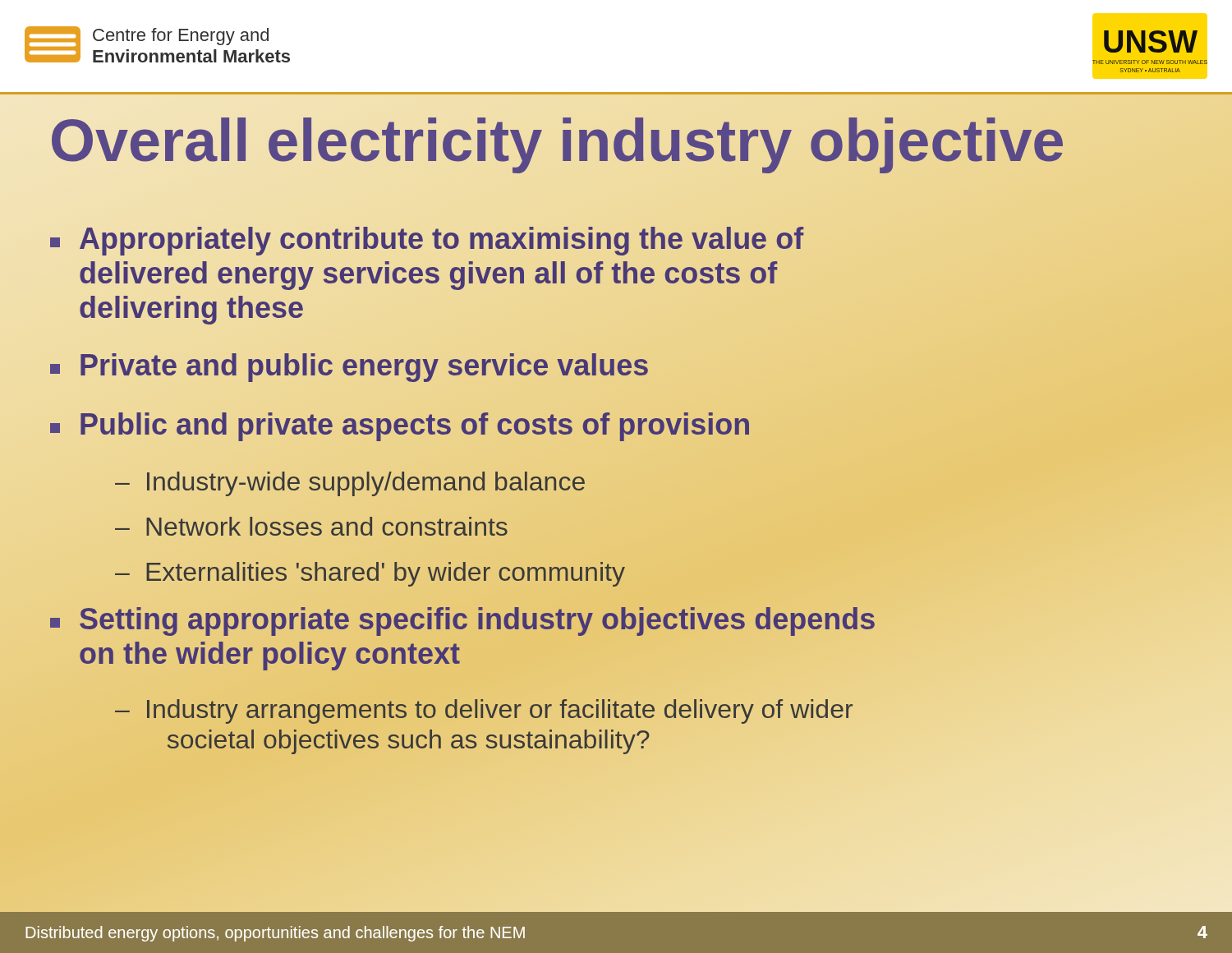The width and height of the screenshot is (1232, 953).
Task: Point to "– Industry-wide supply/demand balance"
Action: tap(350, 484)
